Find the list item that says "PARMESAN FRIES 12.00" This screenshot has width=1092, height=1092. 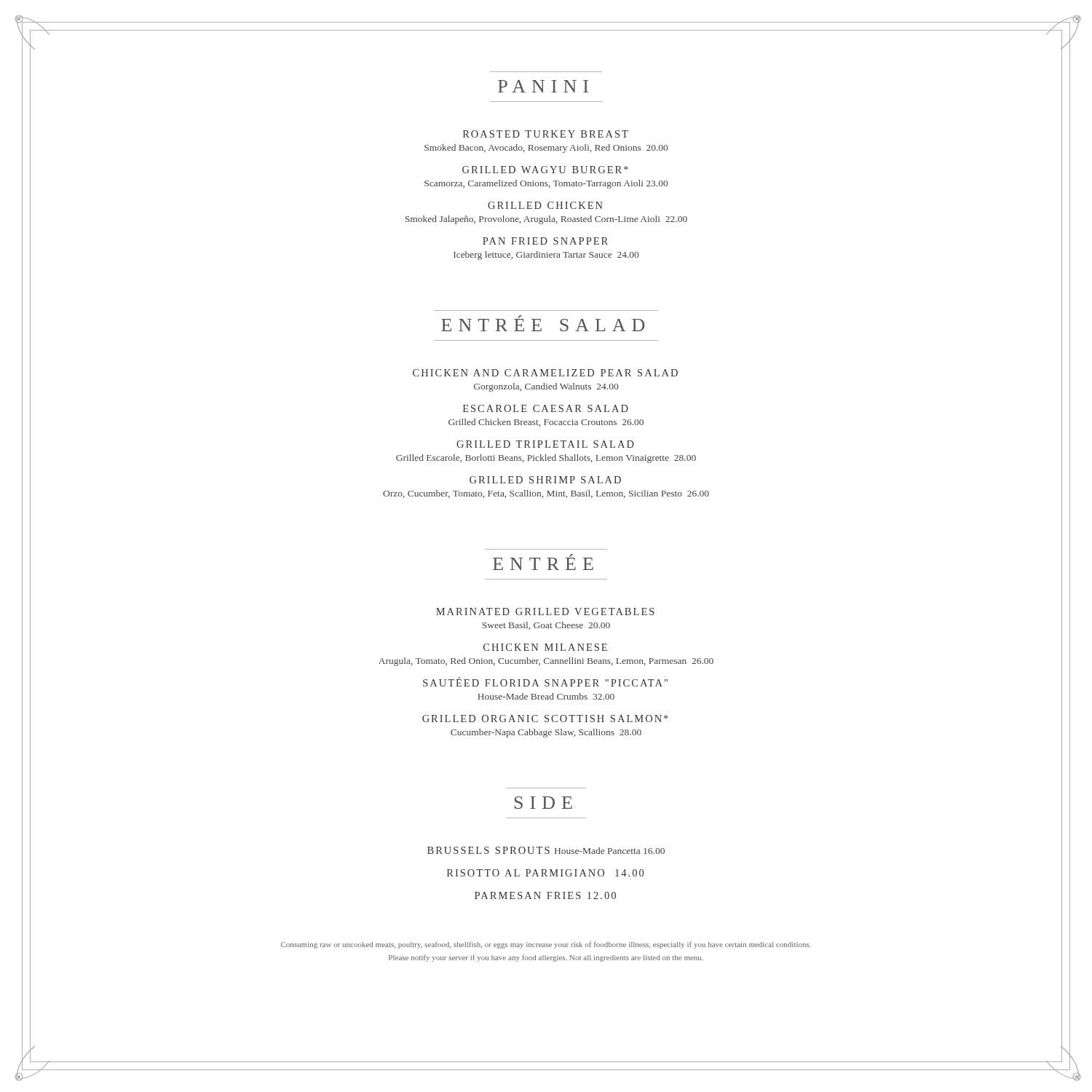[x=546, y=896]
